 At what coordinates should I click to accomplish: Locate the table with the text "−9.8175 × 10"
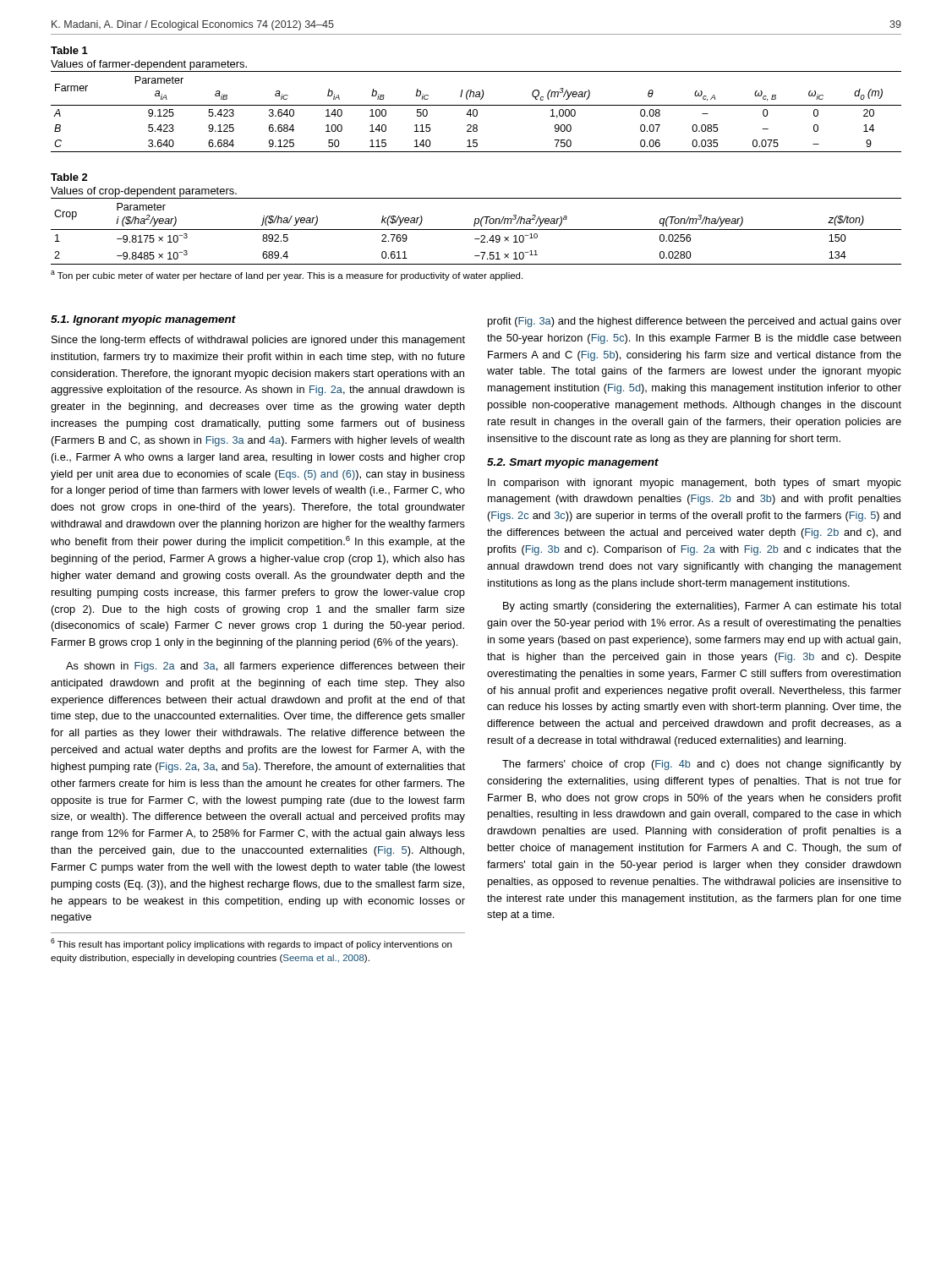pyautogui.click(x=476, y=240)
